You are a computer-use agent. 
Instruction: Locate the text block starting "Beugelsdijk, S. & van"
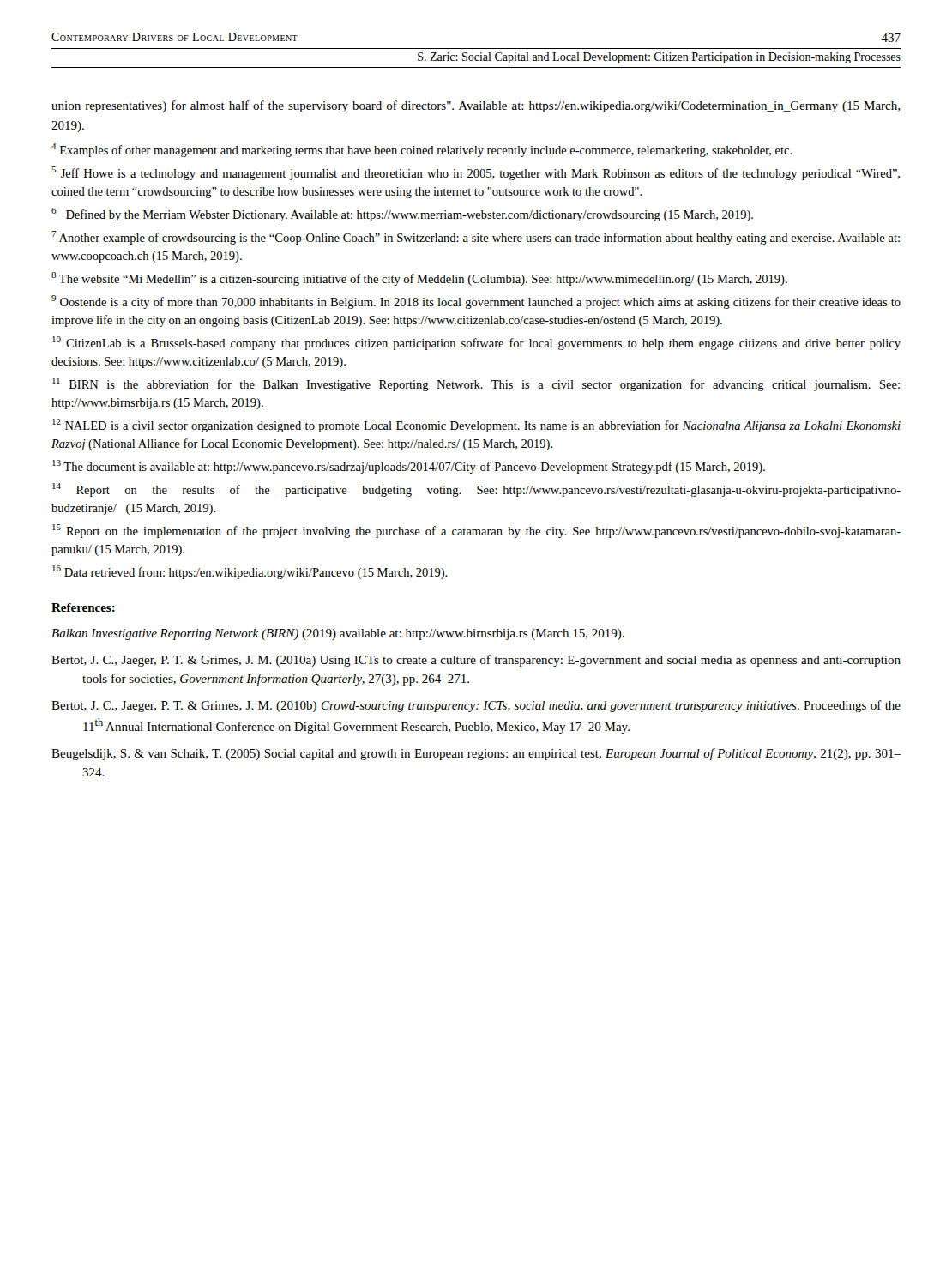point(476,763)
